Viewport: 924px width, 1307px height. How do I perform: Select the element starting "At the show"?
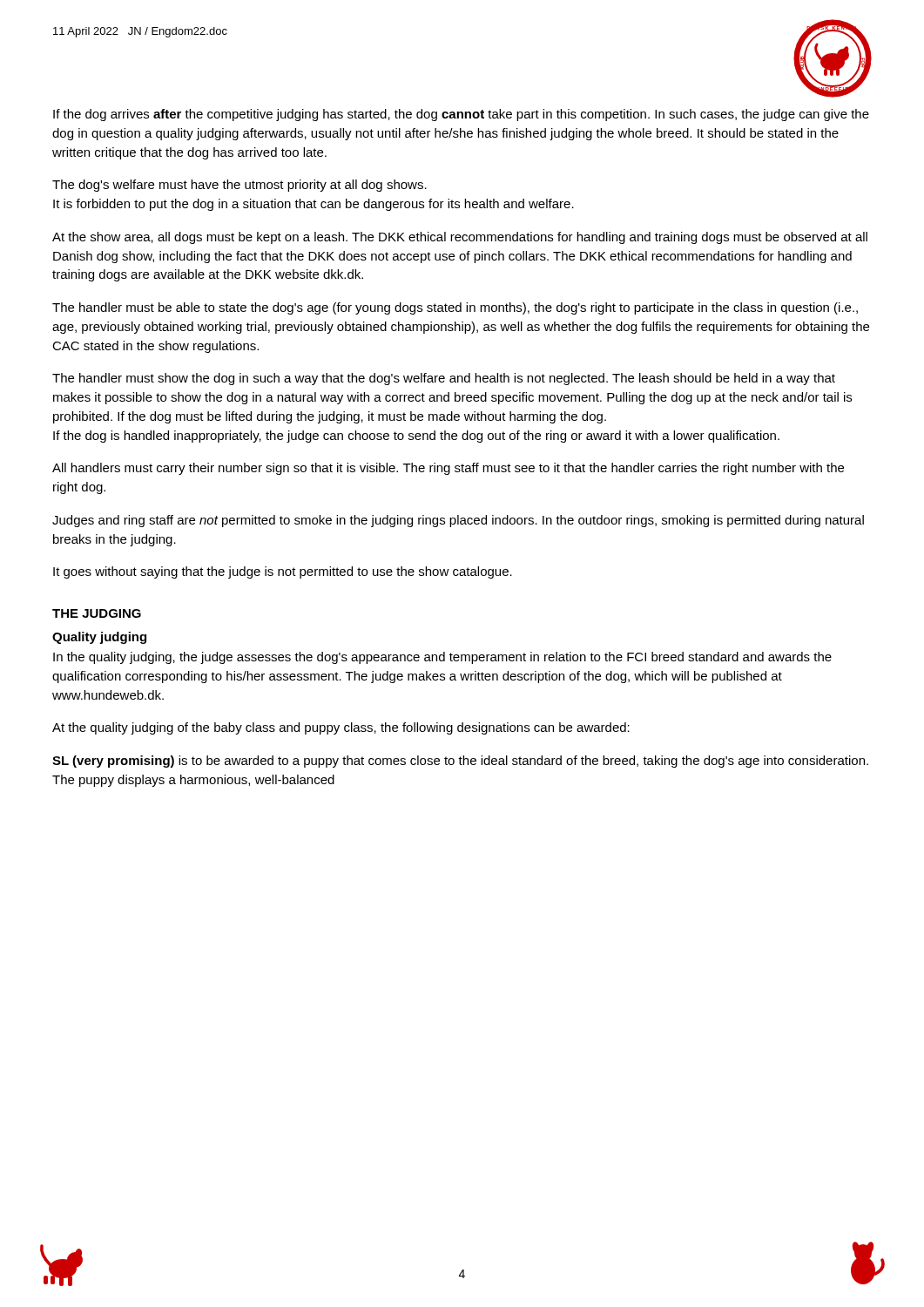point(460,255)
